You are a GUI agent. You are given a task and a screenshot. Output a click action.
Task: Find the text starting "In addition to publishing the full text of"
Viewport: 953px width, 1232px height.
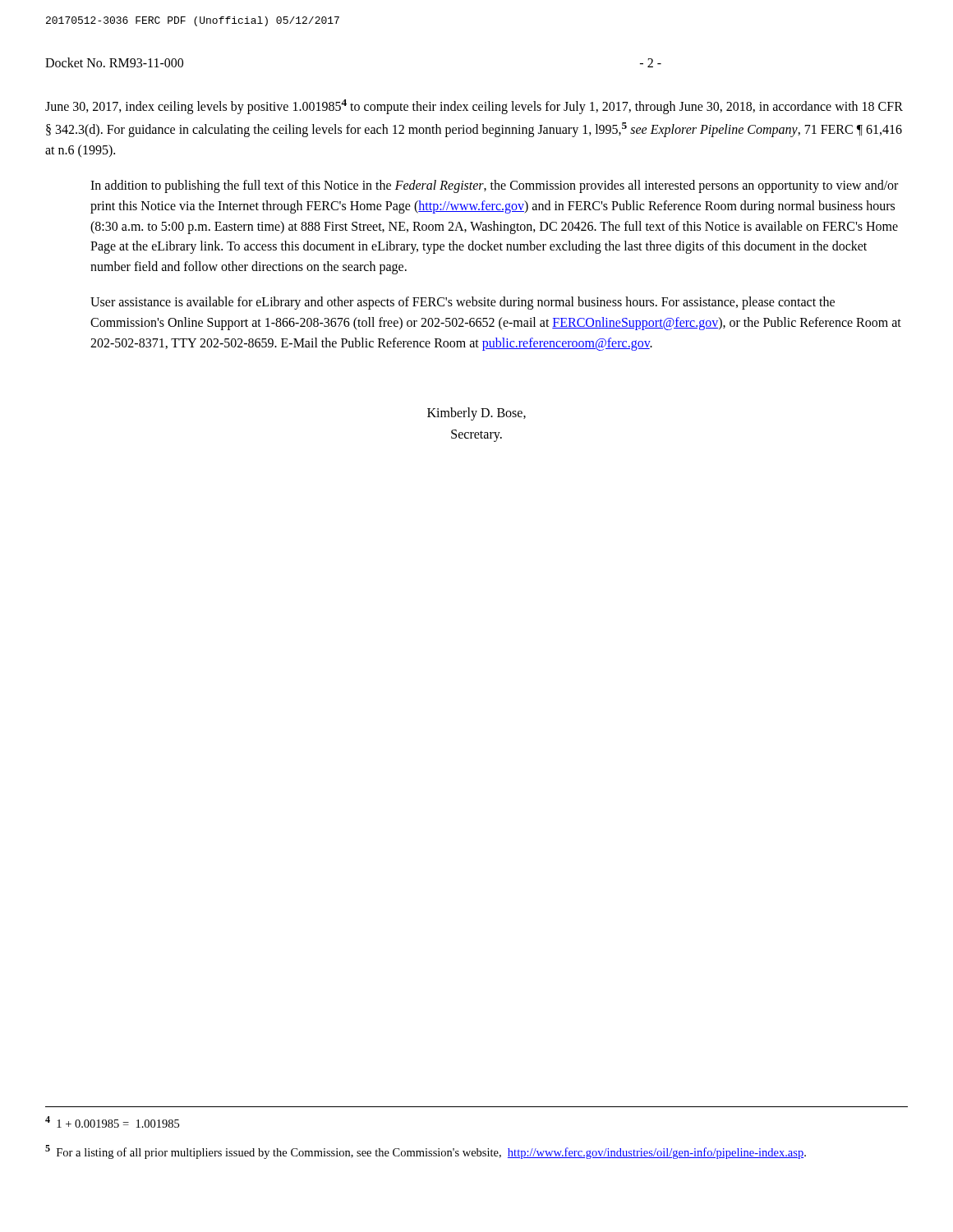494,226
